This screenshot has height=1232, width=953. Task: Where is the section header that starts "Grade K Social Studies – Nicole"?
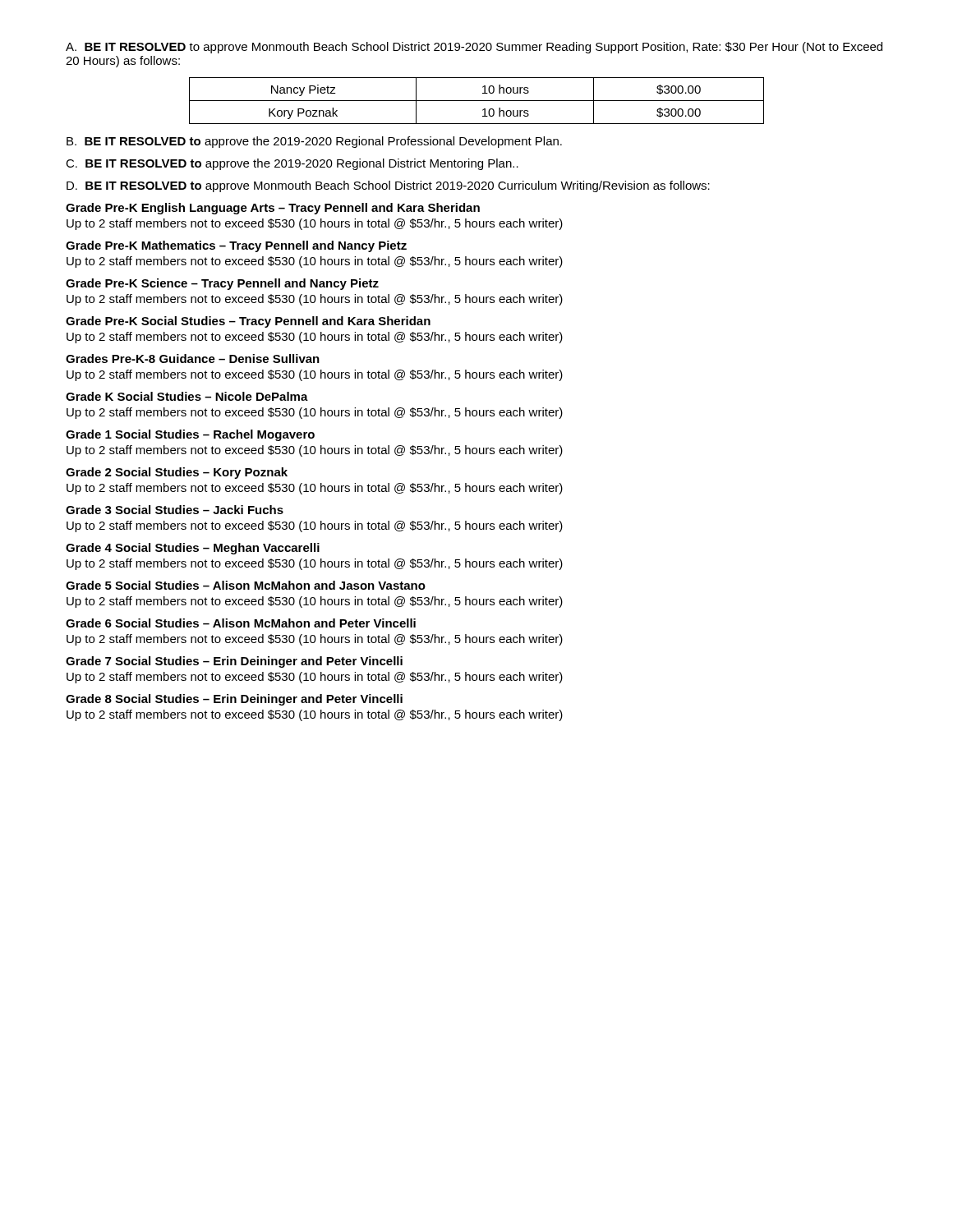[x=187, y=396]
